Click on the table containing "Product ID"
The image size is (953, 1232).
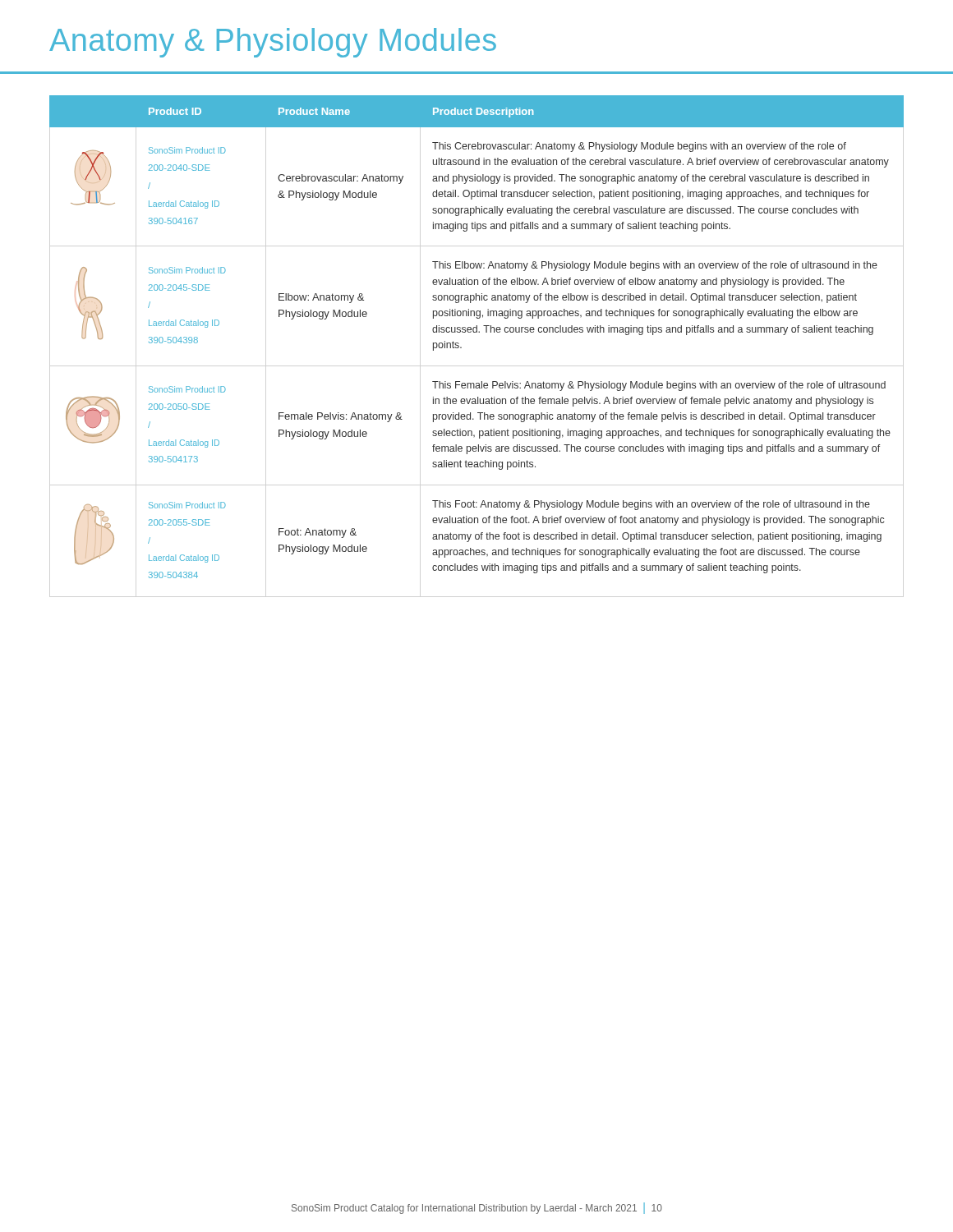pos(476,346)
